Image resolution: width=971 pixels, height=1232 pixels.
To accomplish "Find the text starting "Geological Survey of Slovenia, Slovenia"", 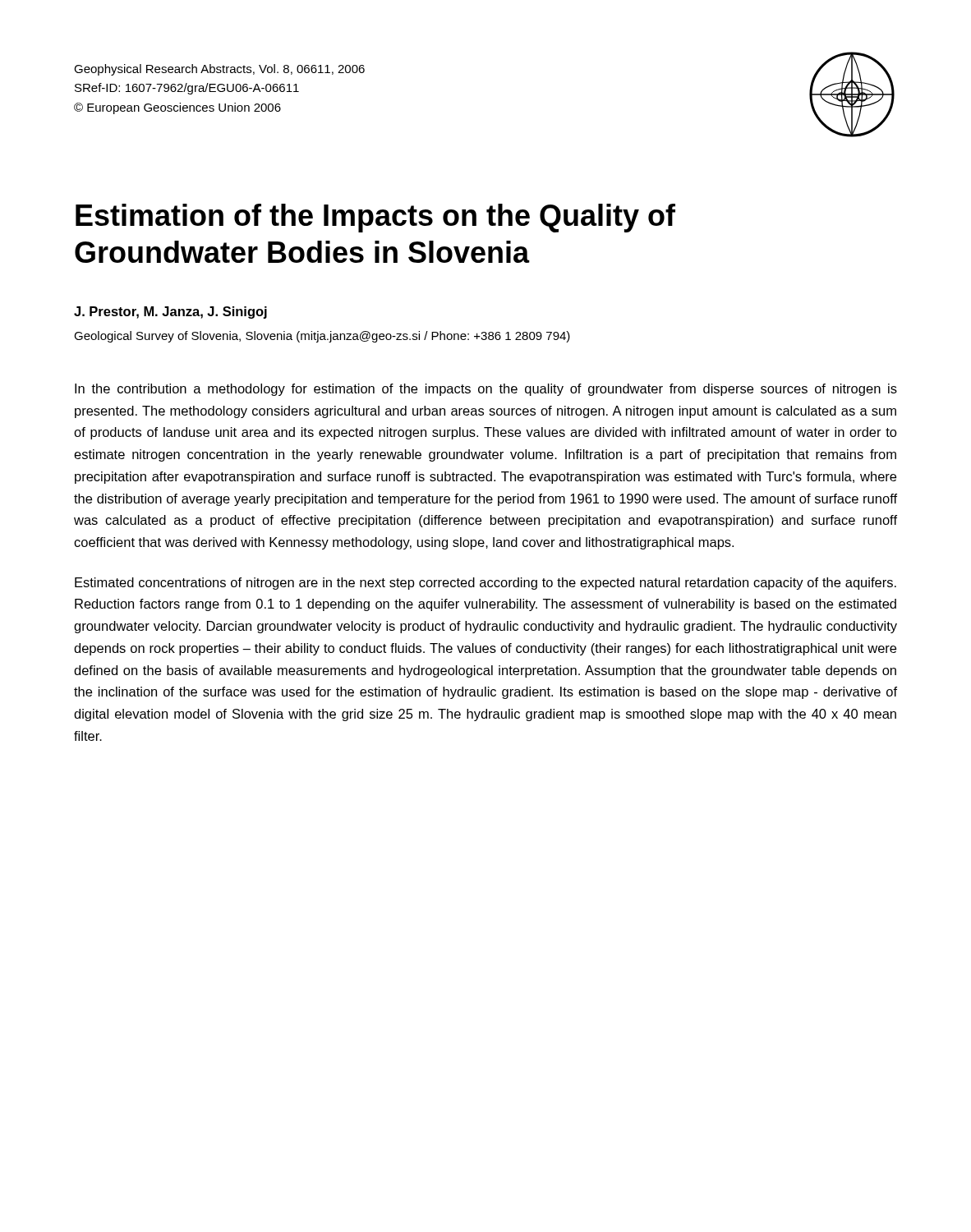I will pos(486,336).
